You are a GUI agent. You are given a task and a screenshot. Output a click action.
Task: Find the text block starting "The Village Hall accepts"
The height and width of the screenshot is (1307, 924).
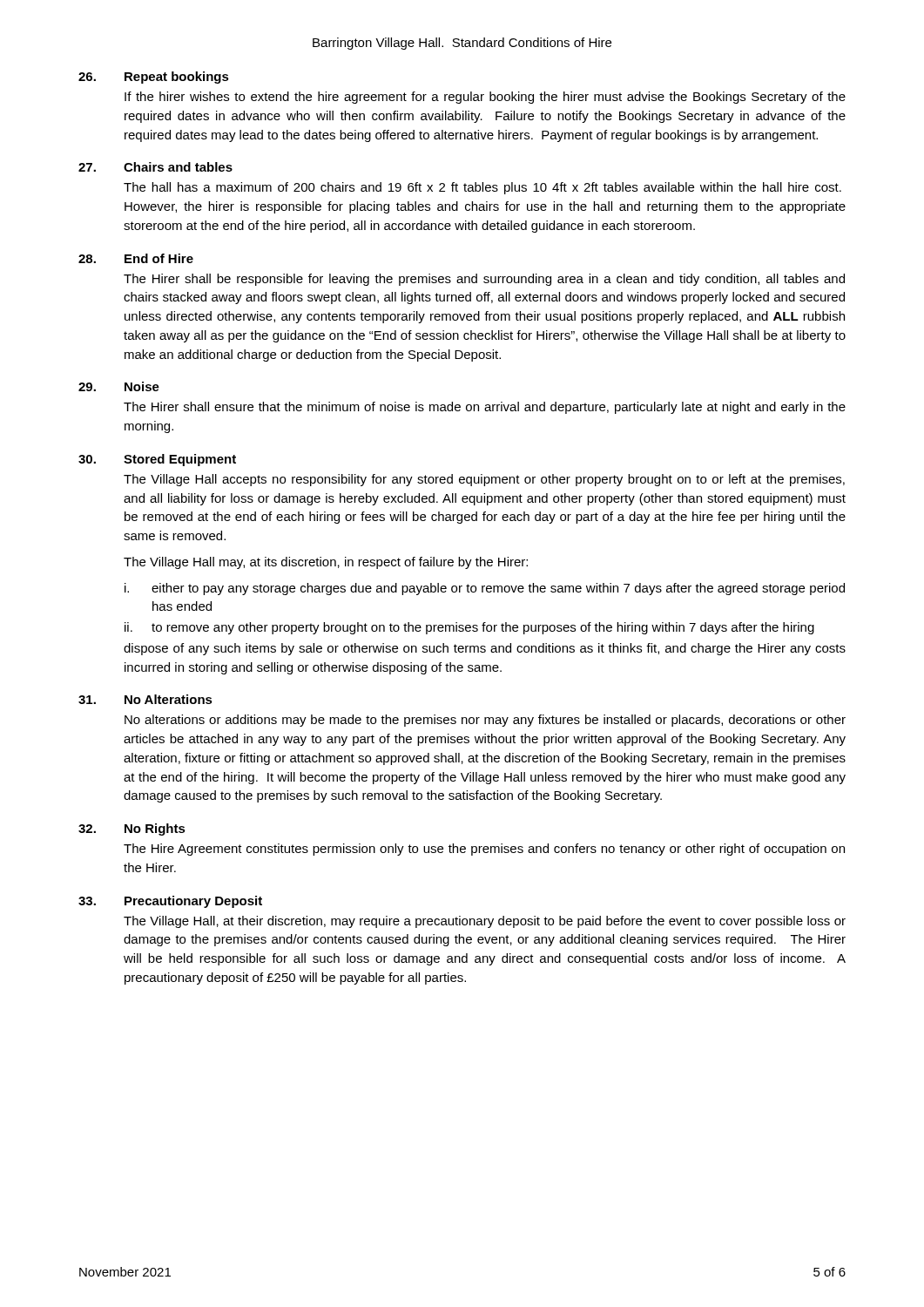[485, 507]
